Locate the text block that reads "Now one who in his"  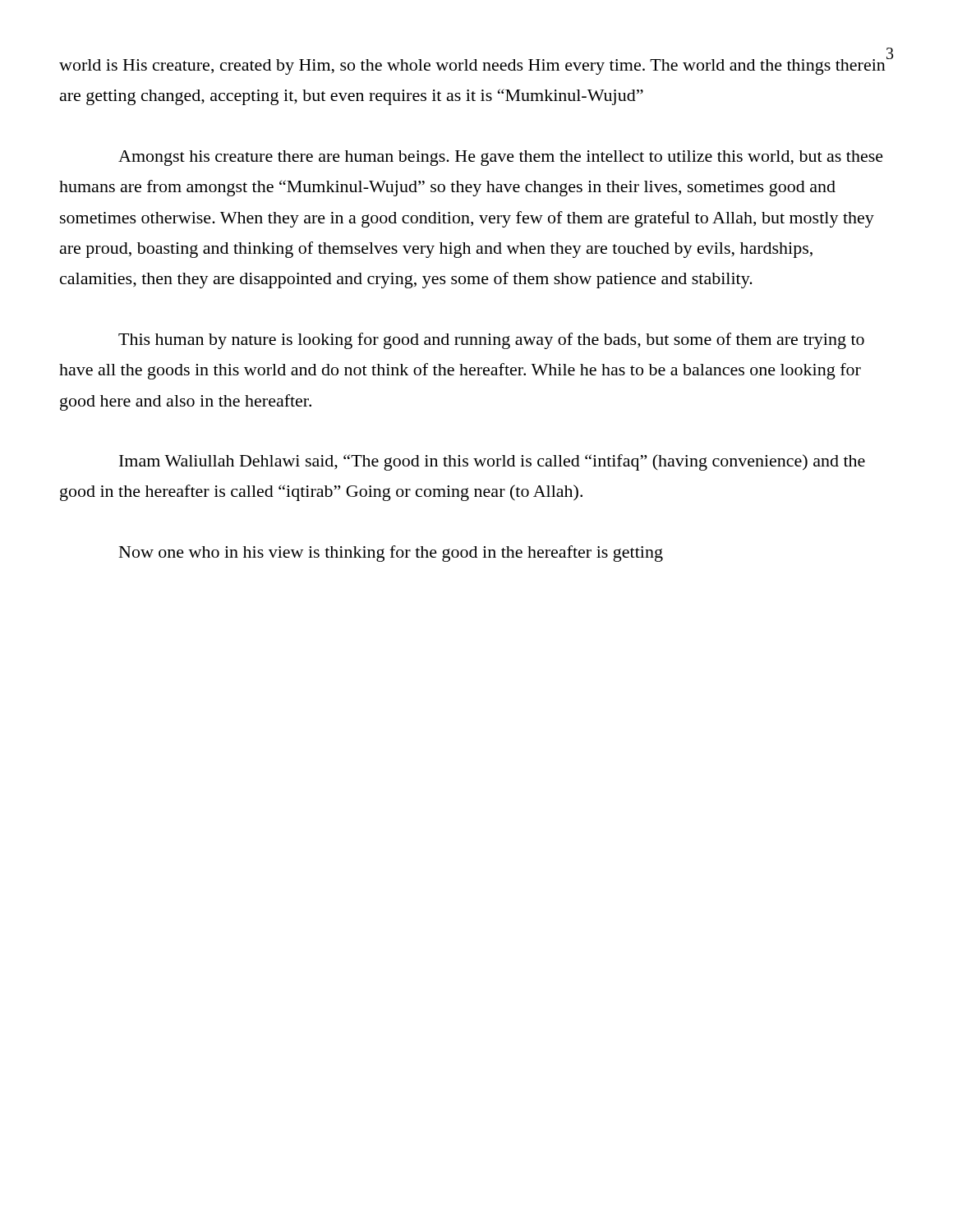pos(391,551)
